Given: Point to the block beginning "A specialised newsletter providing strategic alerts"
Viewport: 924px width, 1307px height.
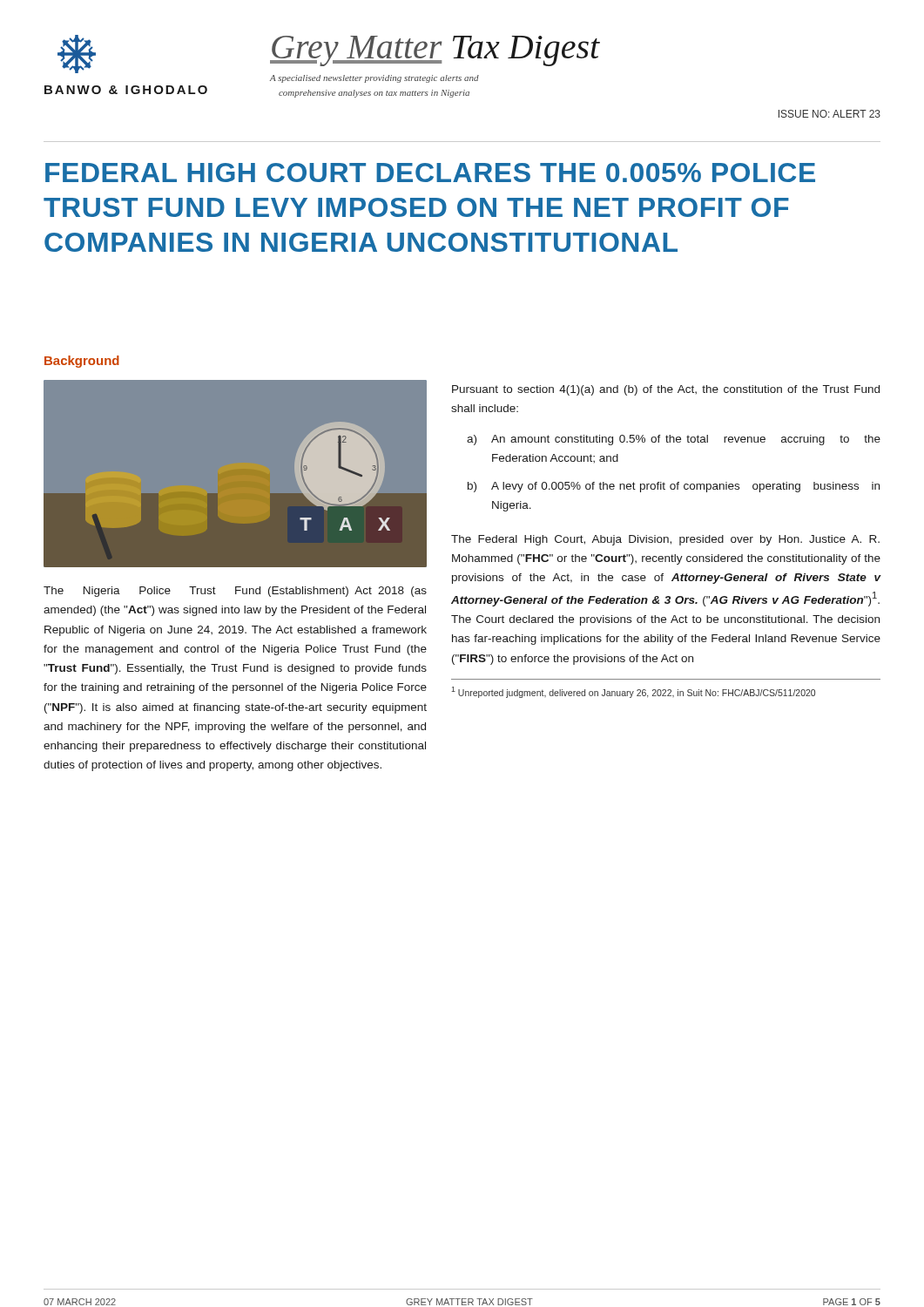Looking at the screenshot, I should click(x=374, y=85).
